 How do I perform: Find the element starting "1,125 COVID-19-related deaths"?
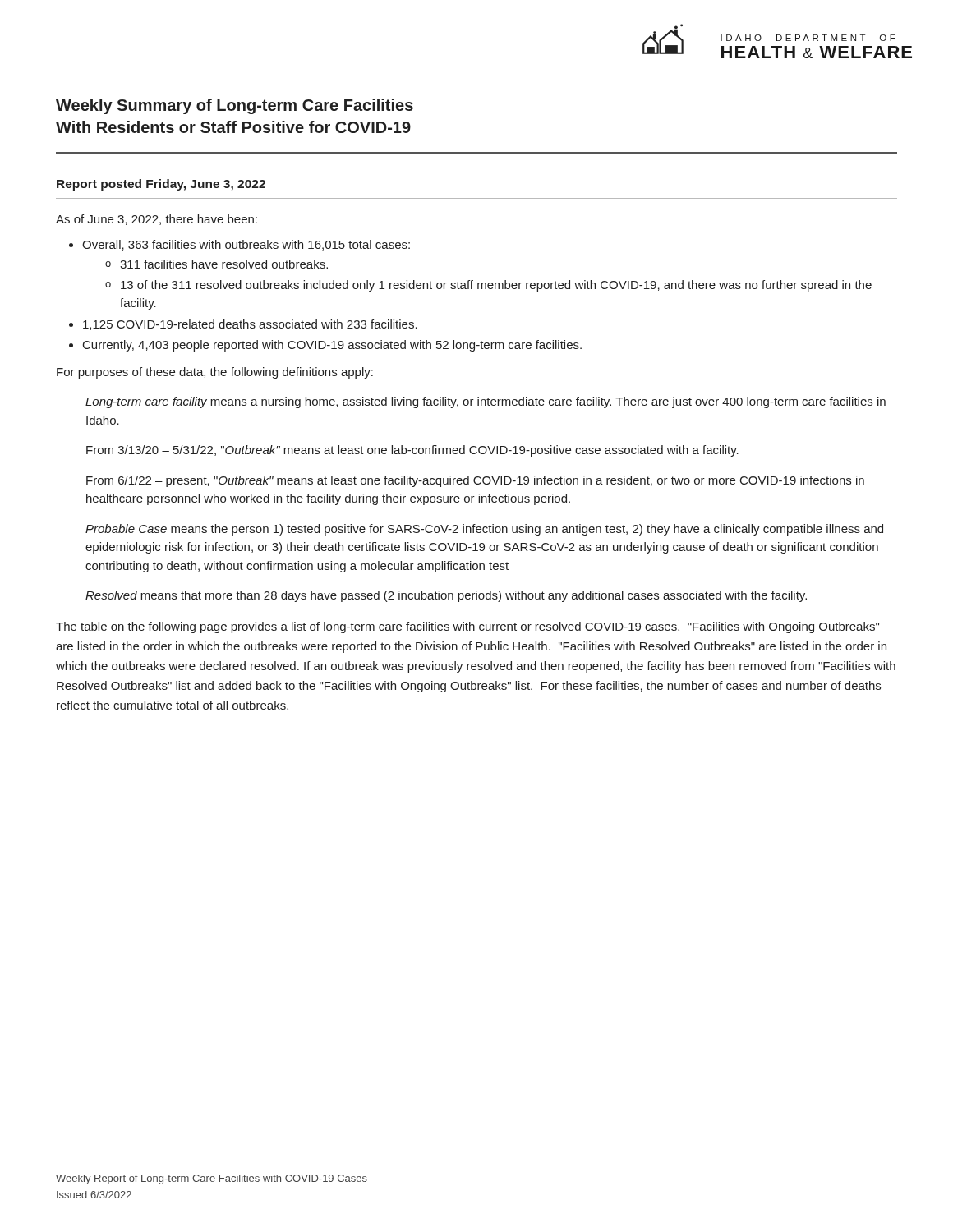(x=250, y=324)
